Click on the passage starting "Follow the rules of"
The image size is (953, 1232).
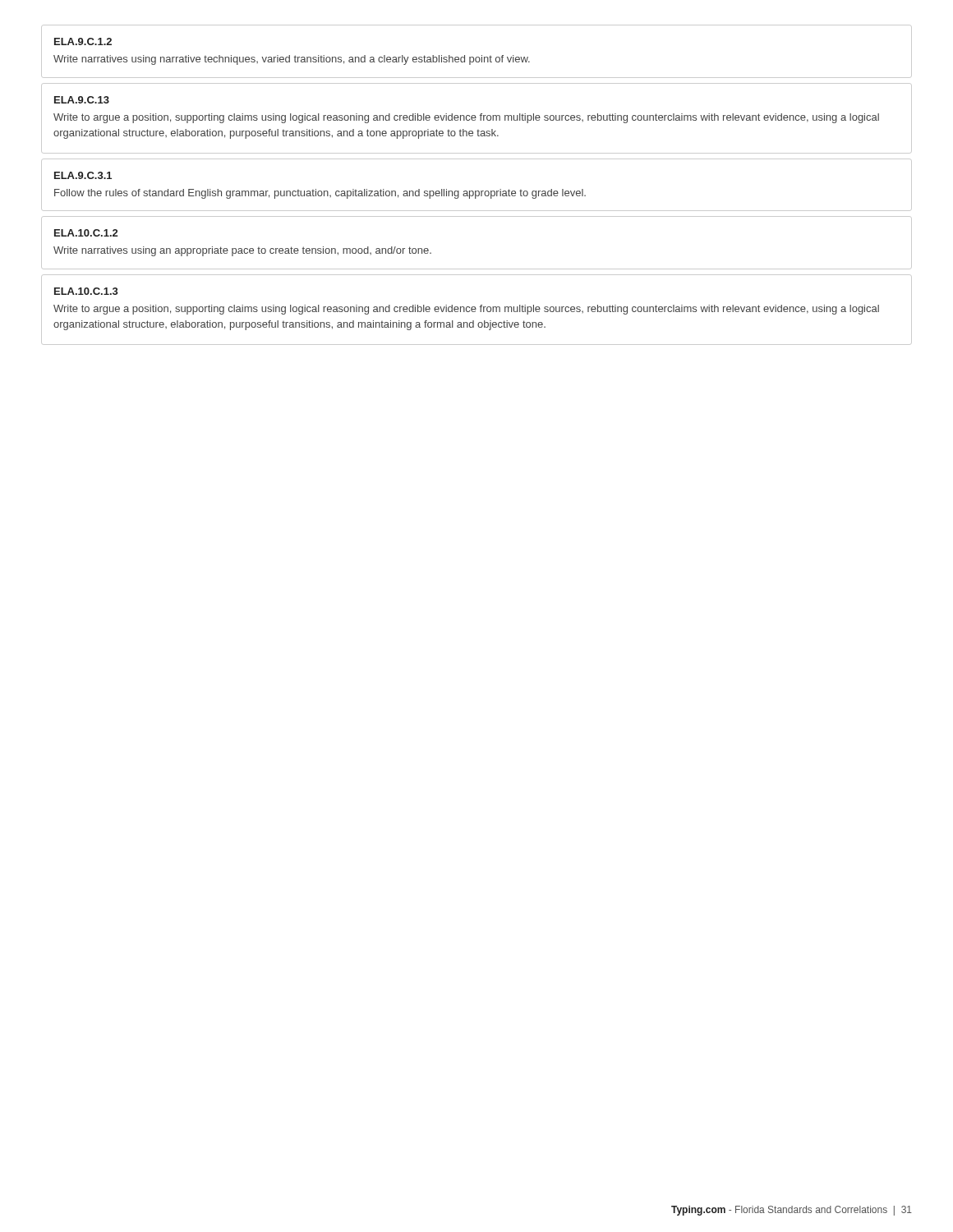(320, 192)
